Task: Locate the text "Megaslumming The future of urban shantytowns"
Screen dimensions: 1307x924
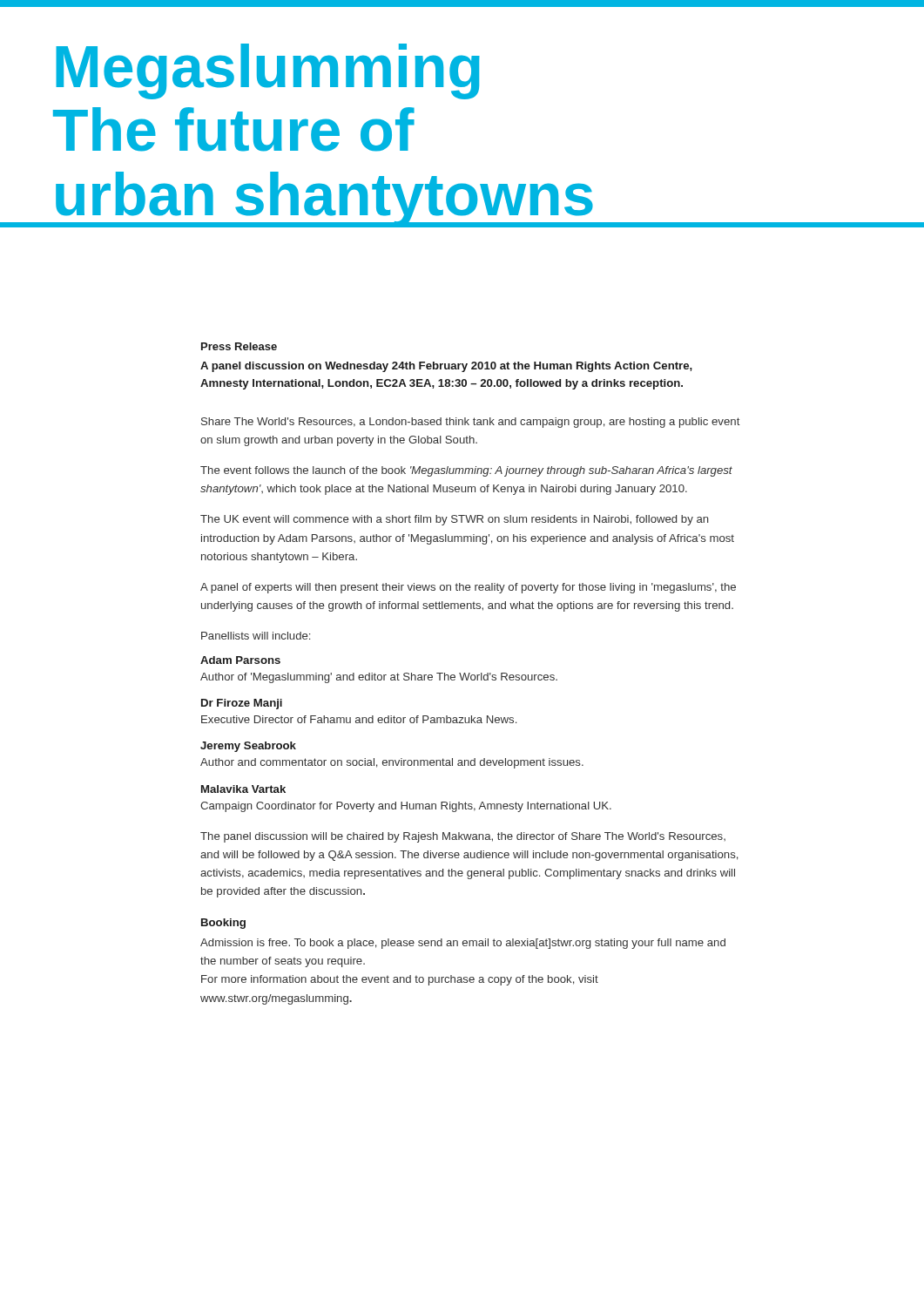Action: click(462, 130)
